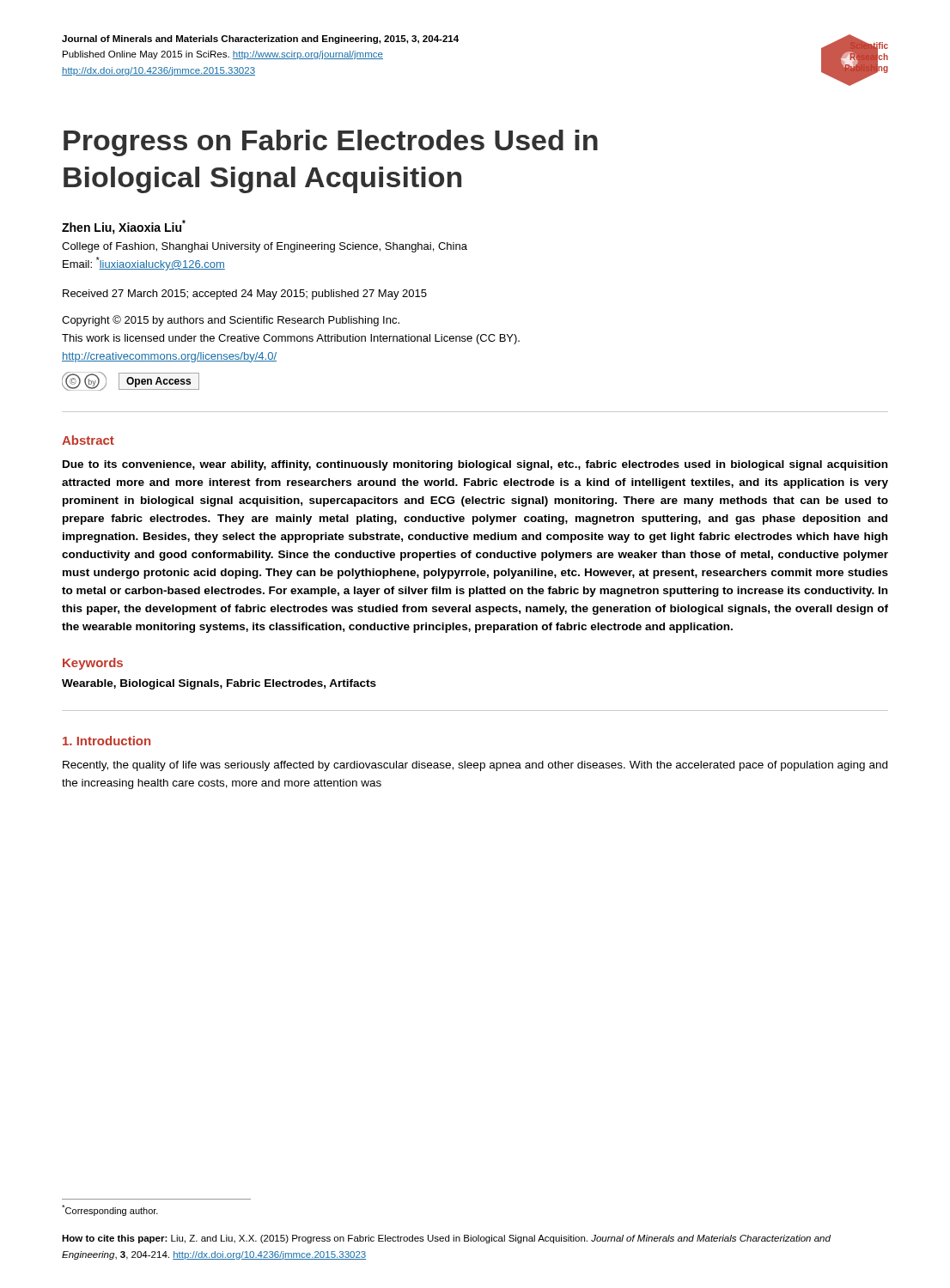This screenshot has width=950, height=1288.
Task: Click where it says "Corresponding author."
Action: 110,1209
